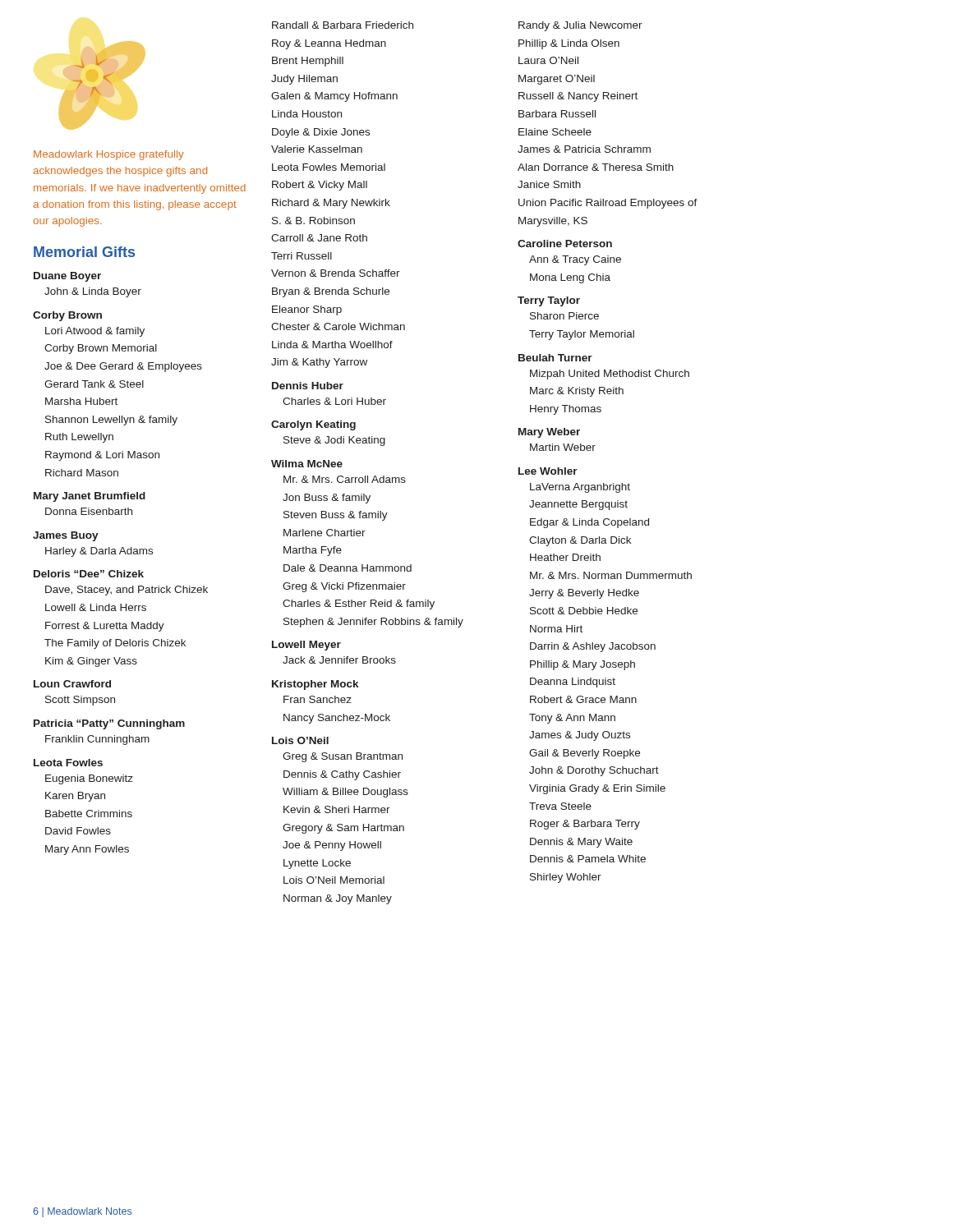Select the text block with the text "Leota Fowles Eugenia Bonewitz Karen Bryan Babette"
Image resolution: width=953 pixels, height=1232 pixels.
(68, 763)
